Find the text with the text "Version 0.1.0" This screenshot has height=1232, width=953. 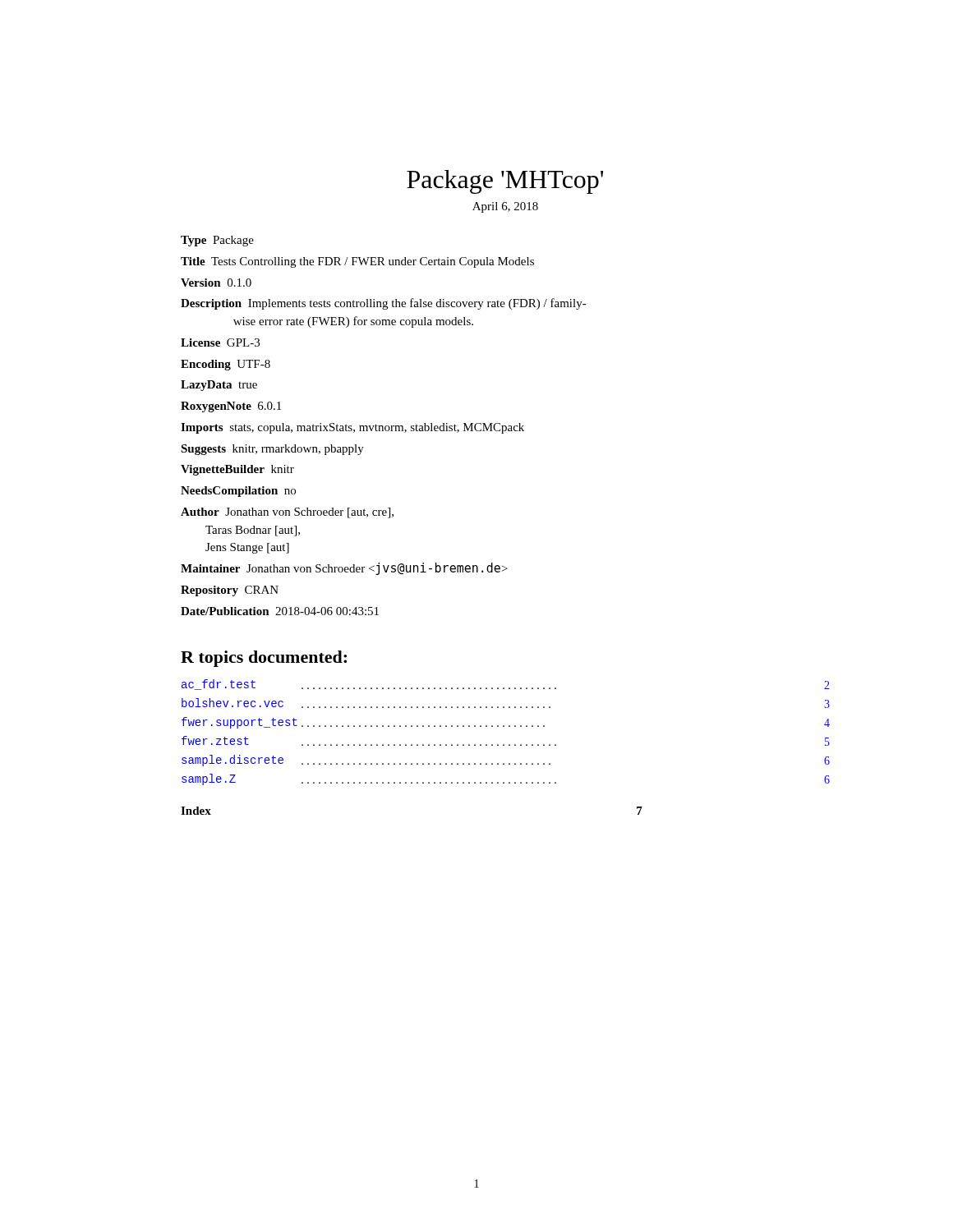point(216,282)
